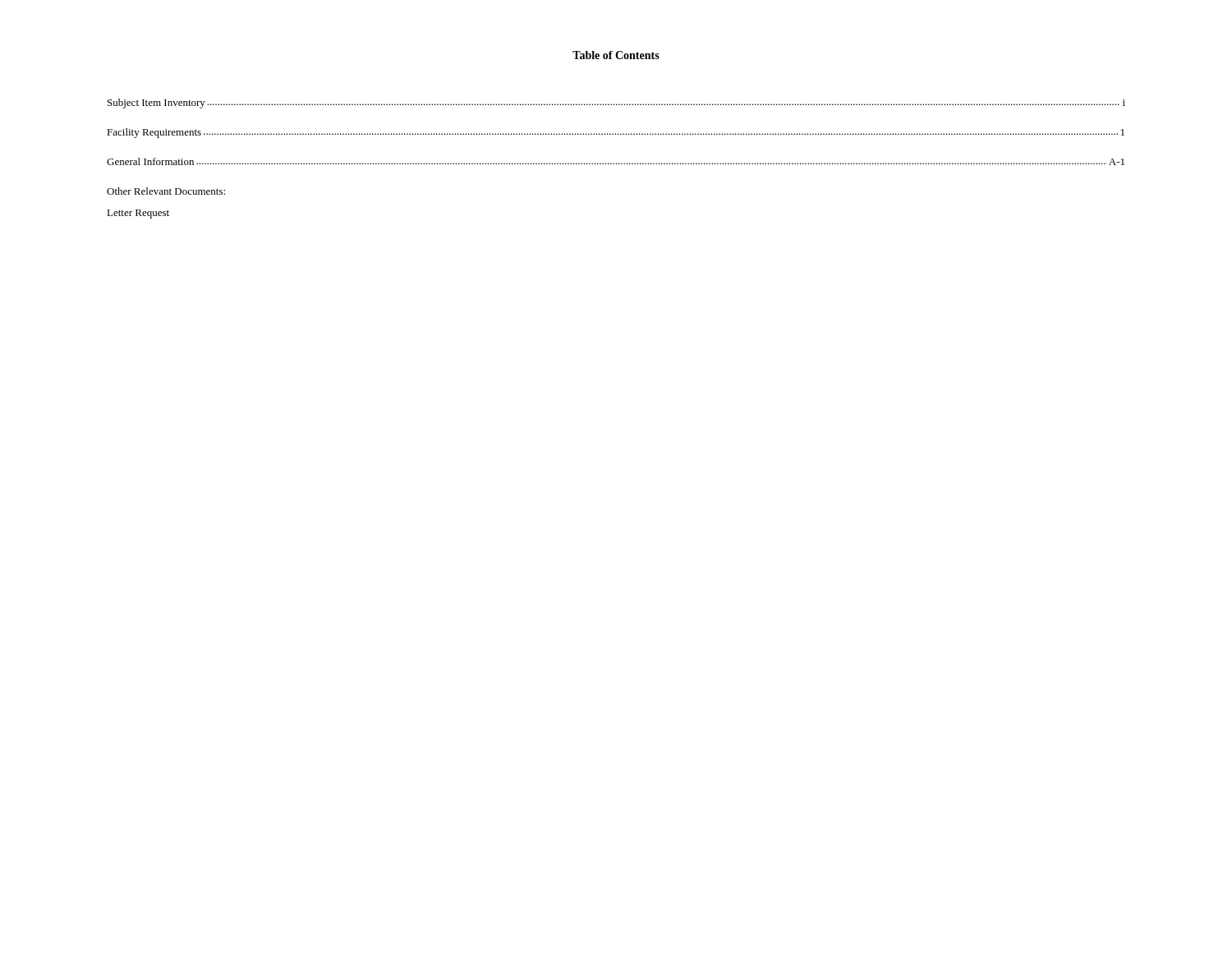This screenshot has height=953, width=1232.
Task: Where does it say "Subject Item Inventory i"?
Action: 616,103
